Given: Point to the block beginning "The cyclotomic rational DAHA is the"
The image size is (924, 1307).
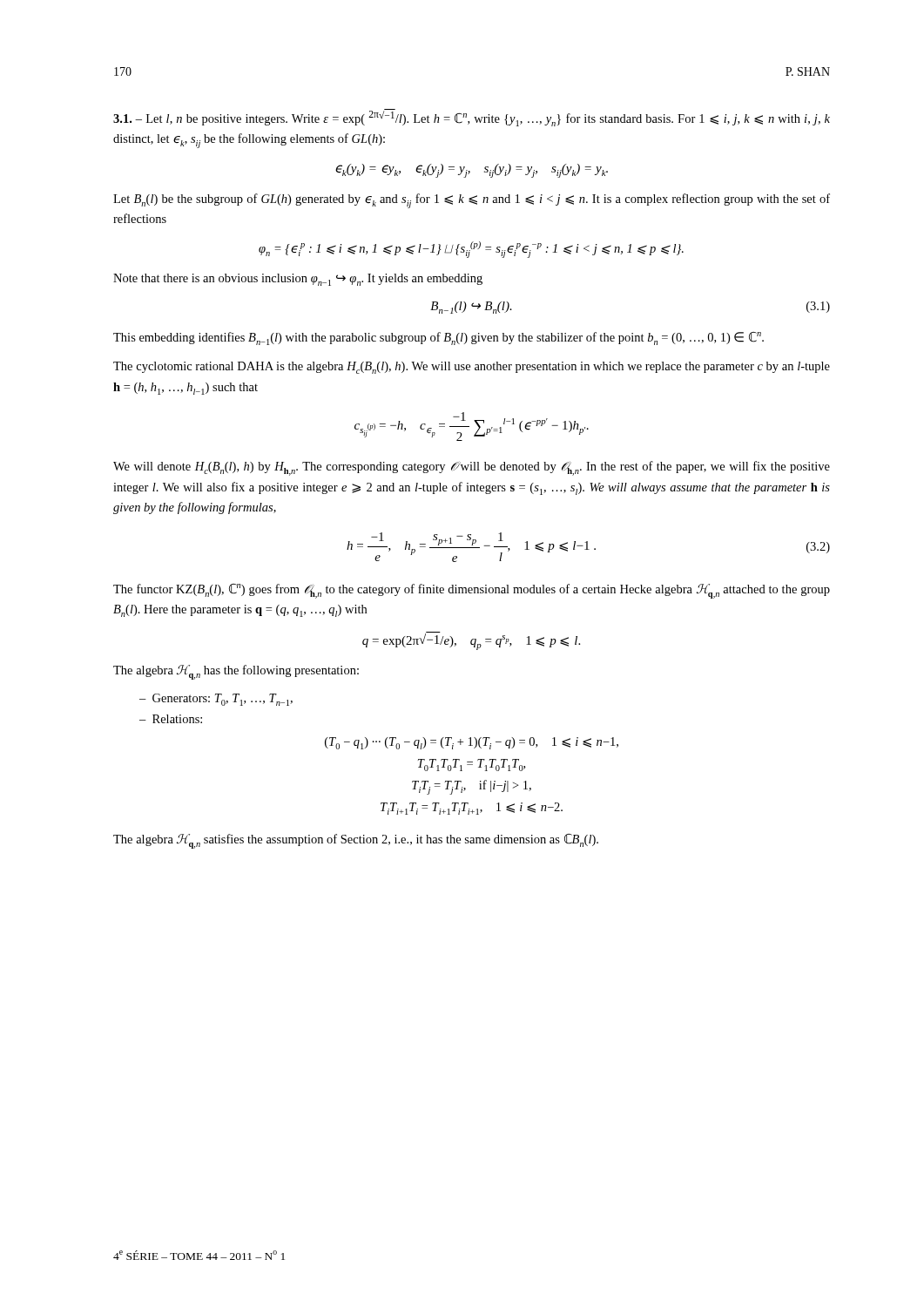Looking at the screenshot, I should pos(472,378).
